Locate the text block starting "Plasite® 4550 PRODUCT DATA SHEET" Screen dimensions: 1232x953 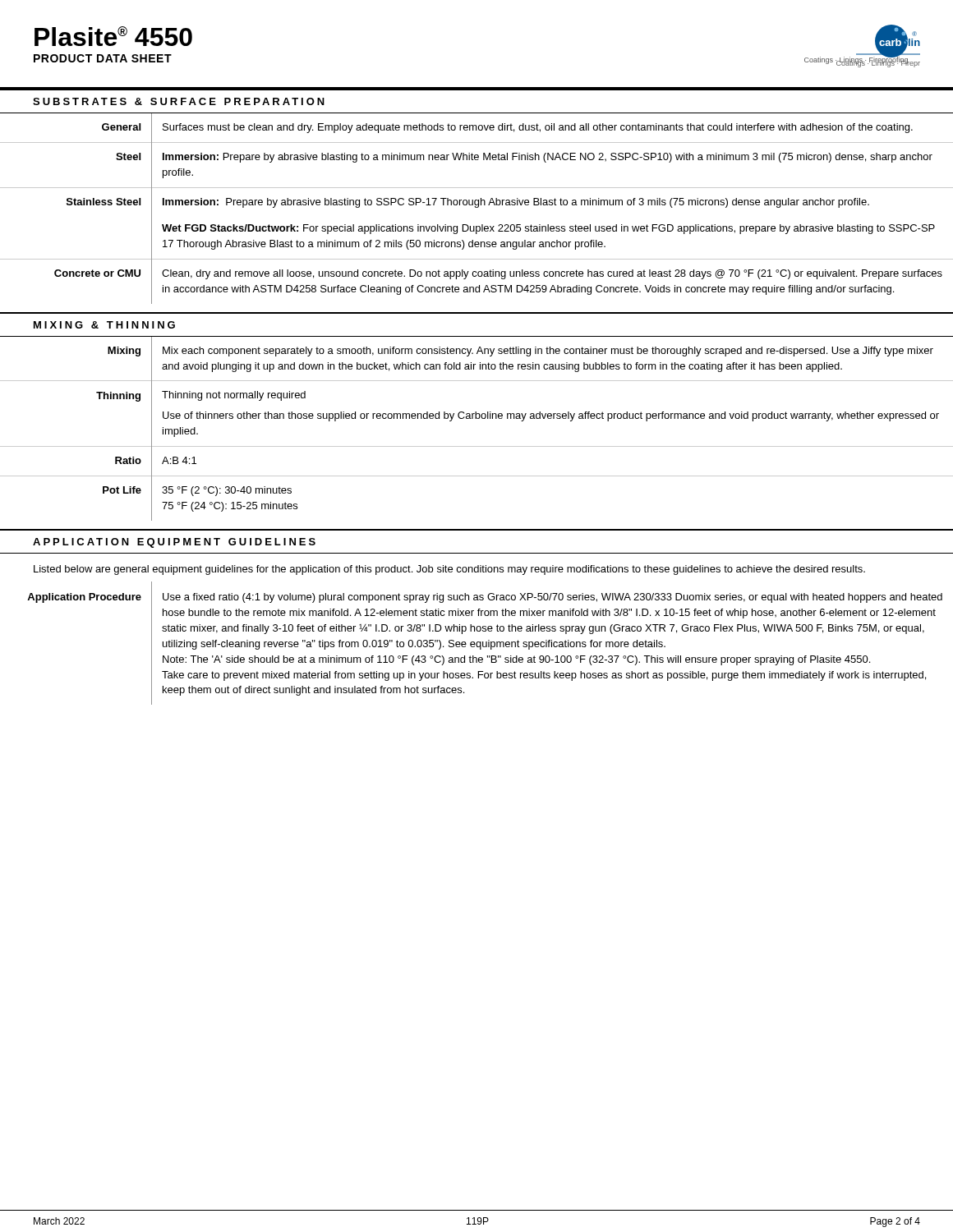tap(113, 44)
